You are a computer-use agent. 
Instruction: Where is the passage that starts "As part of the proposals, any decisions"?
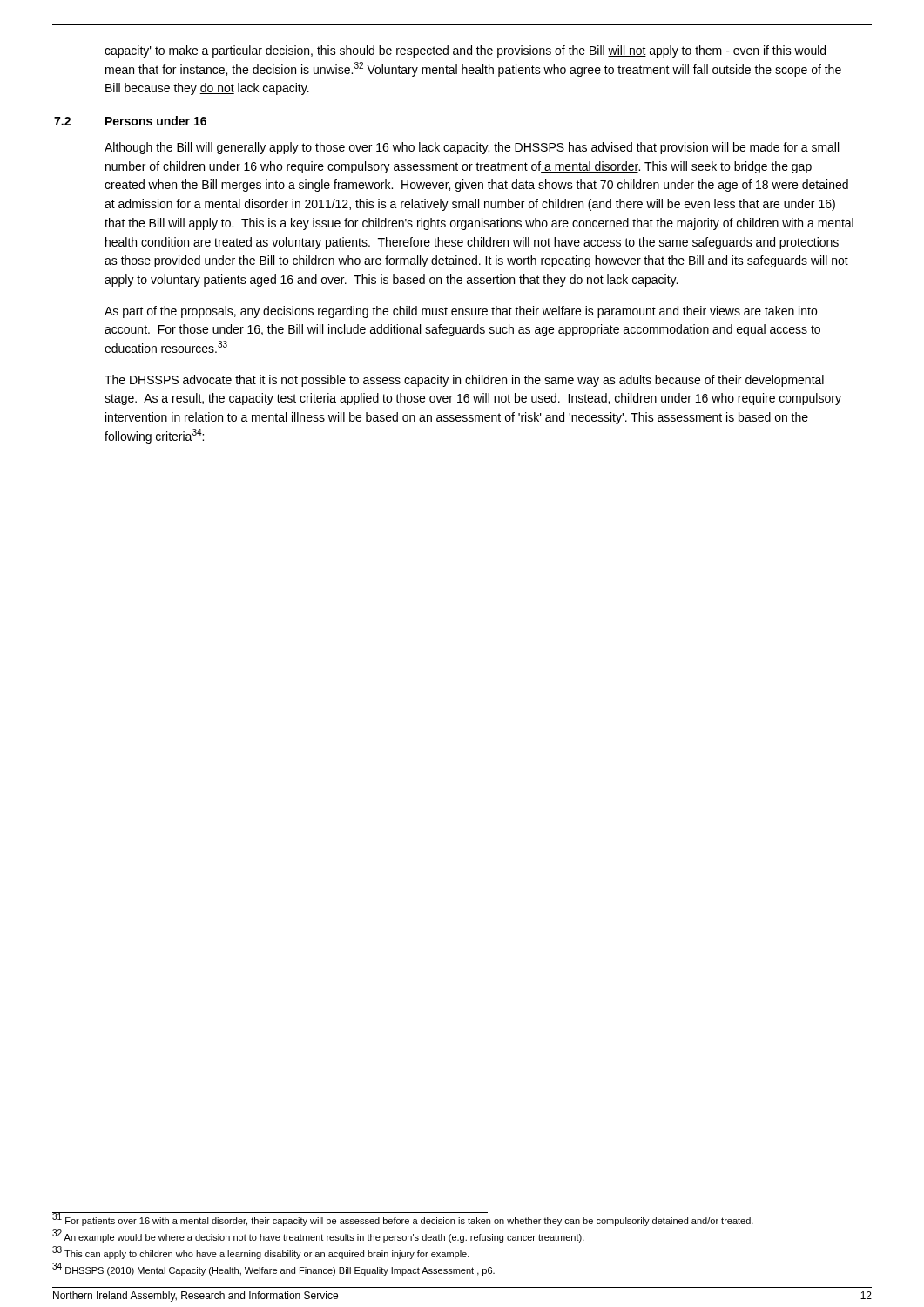463,330
